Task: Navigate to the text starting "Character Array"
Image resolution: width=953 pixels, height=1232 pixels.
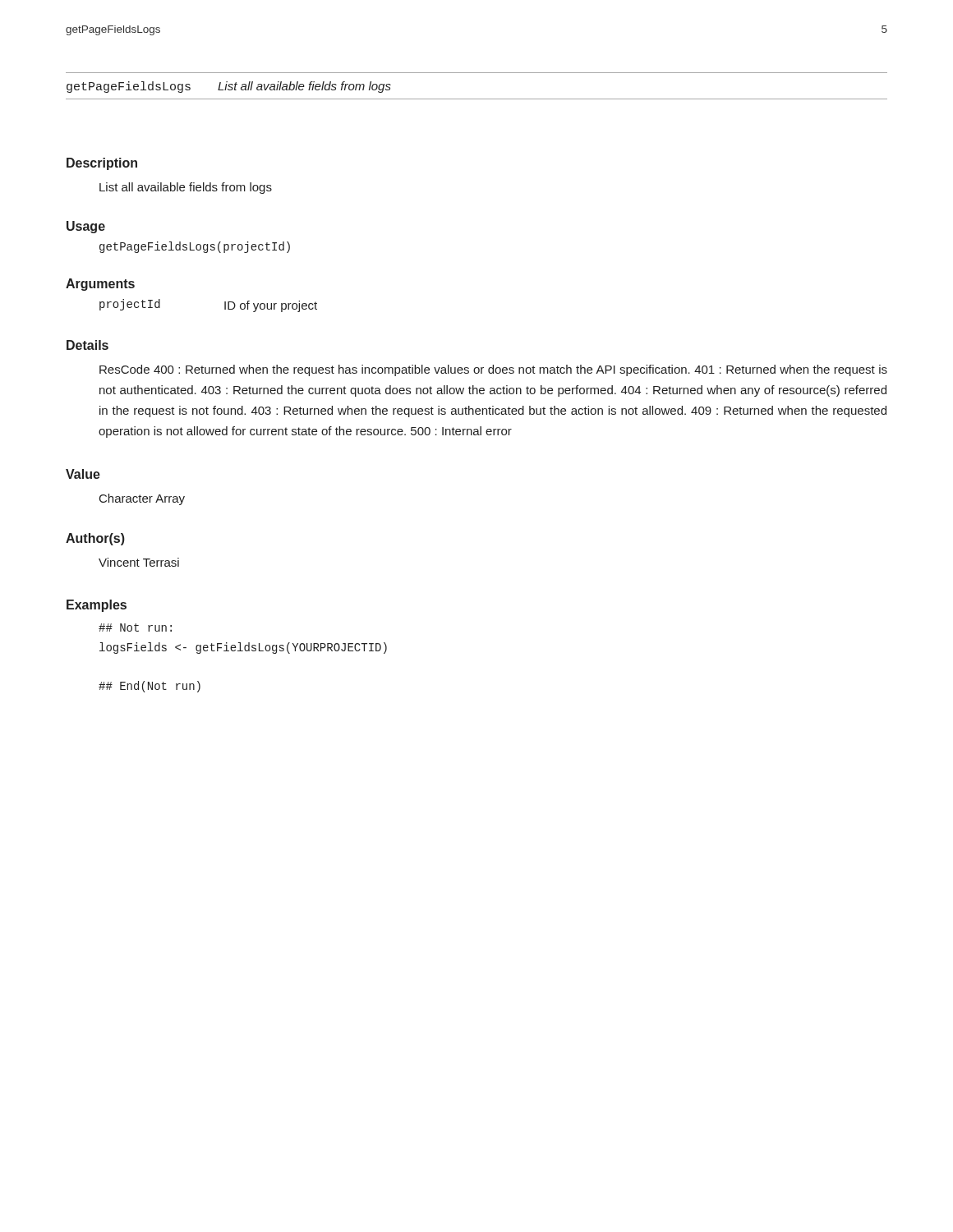Action: click(x=142, y=498)
